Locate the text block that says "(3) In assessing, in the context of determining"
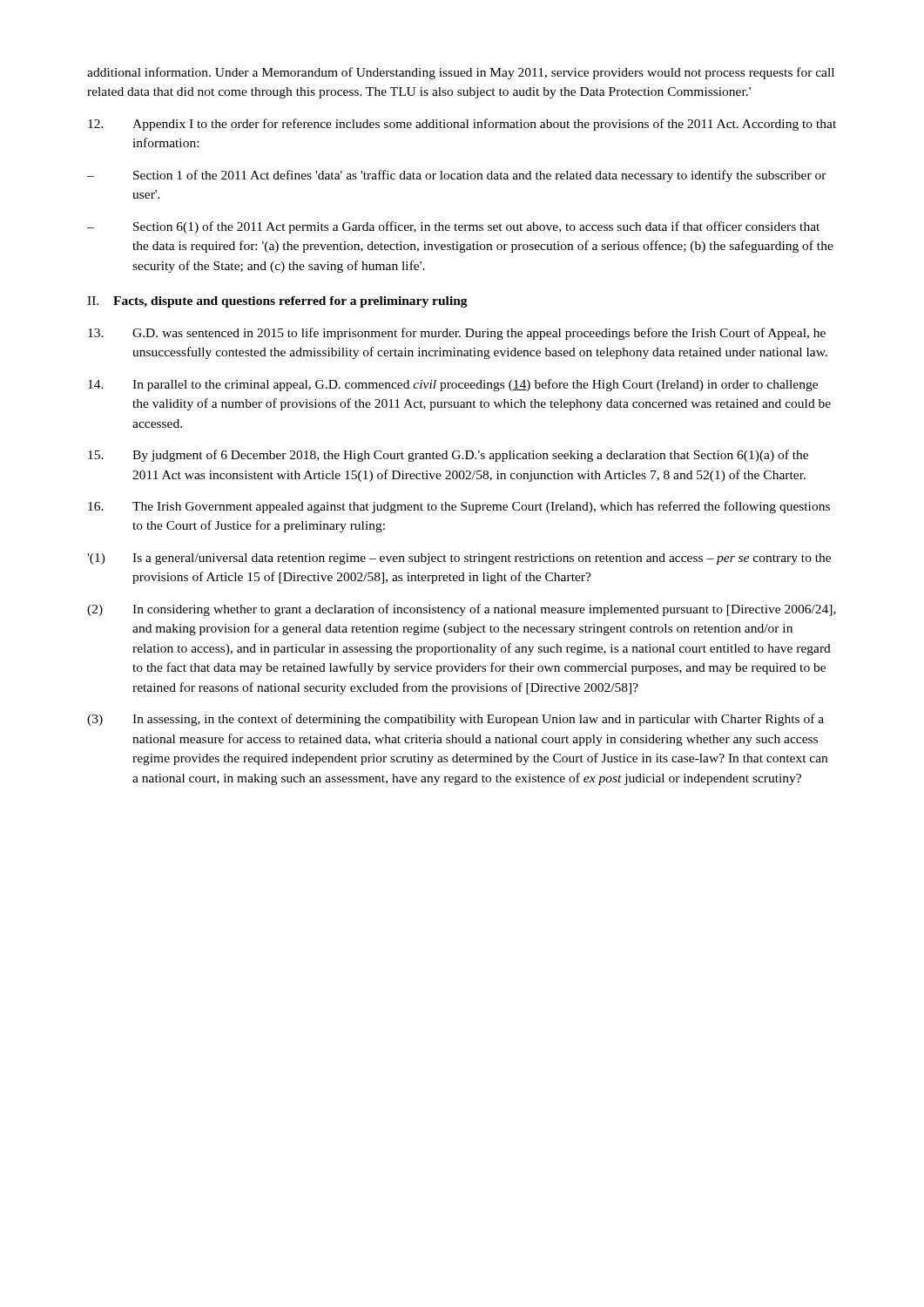Viewport: 924px width, 1307px height. tap(462, 749)
